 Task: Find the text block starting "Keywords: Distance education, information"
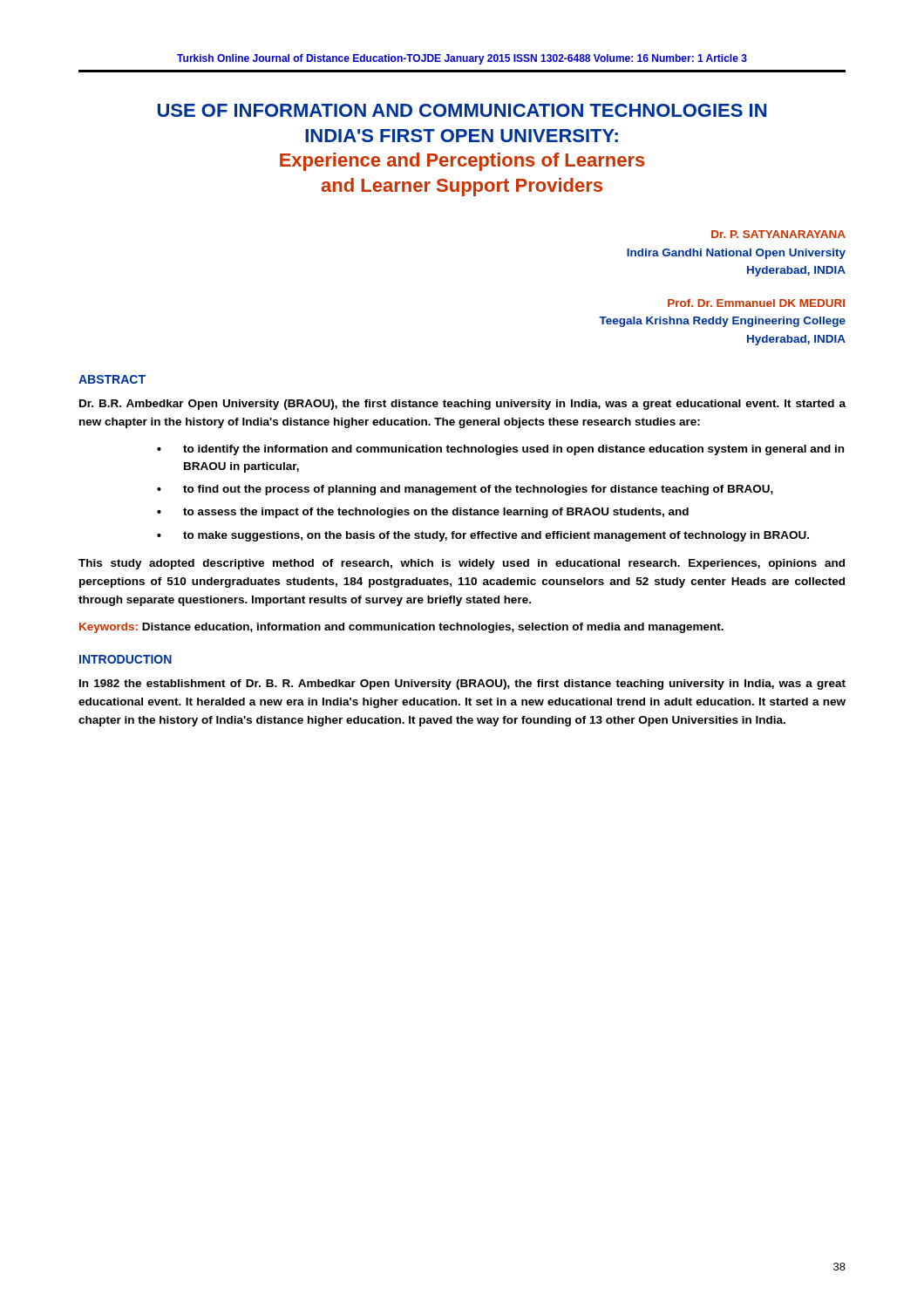pos(401,626)
